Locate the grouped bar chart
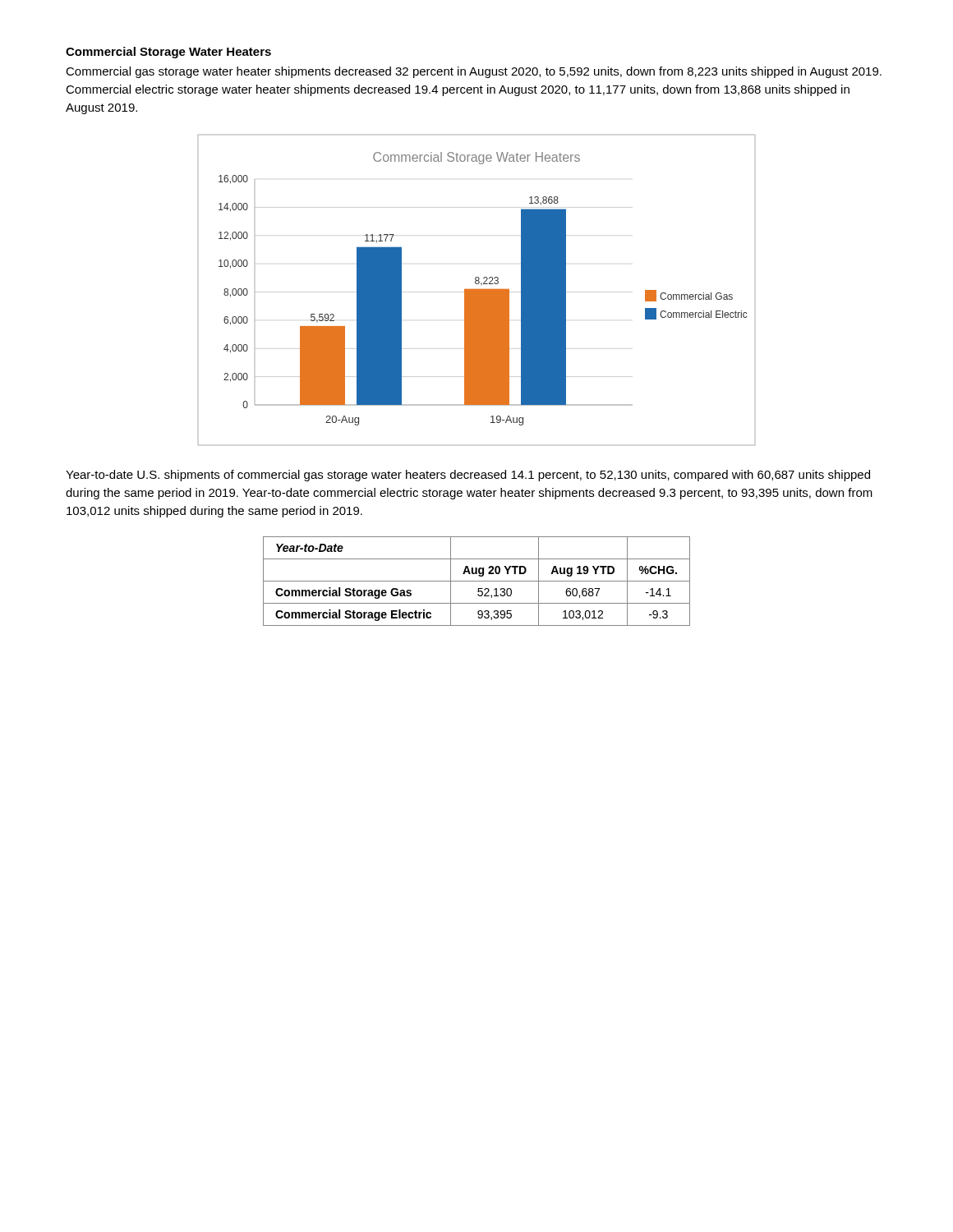Viewport: 953px width, 1232px height. 476,290
